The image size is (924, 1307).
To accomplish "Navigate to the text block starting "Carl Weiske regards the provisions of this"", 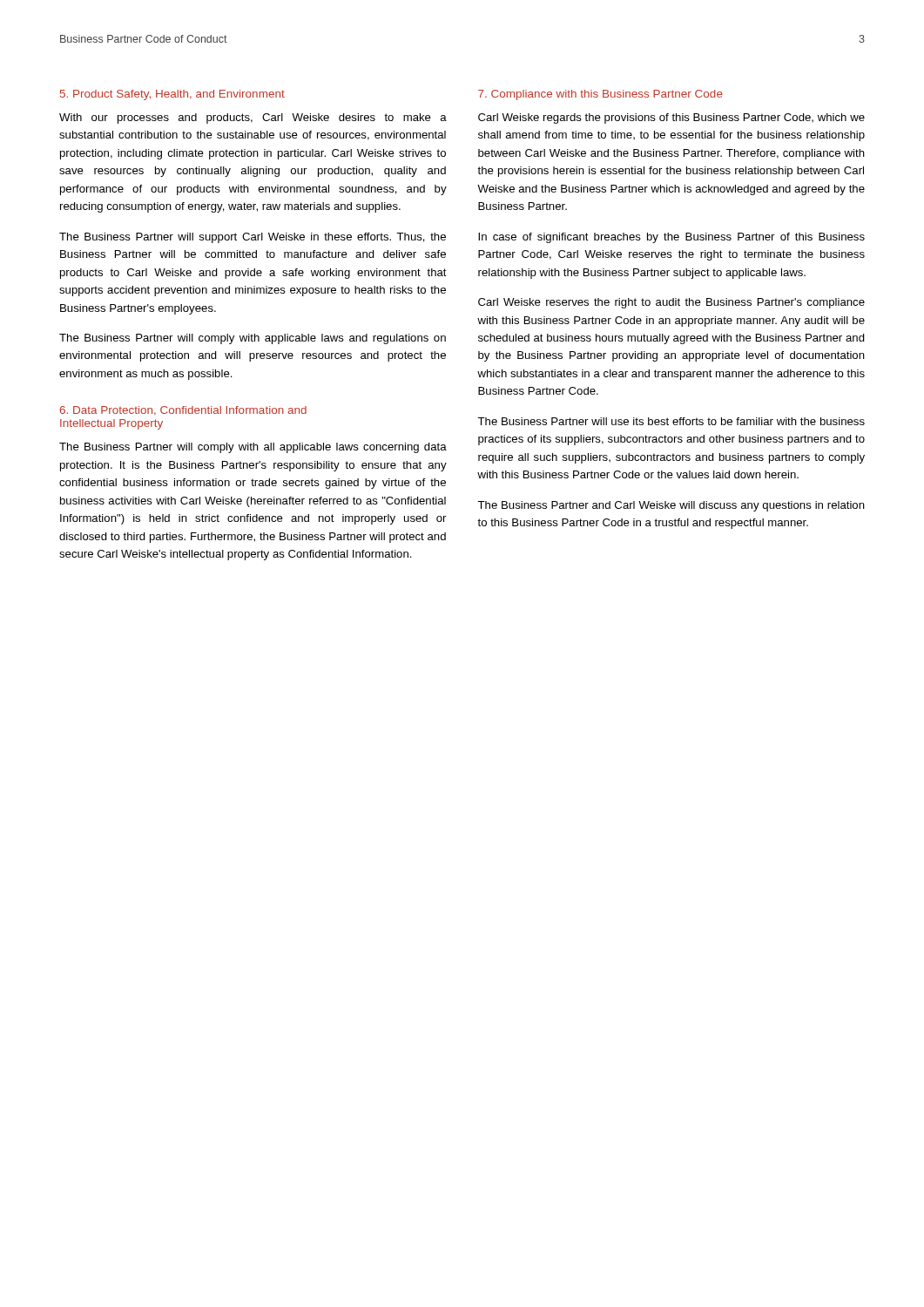I will click(671, 162).
